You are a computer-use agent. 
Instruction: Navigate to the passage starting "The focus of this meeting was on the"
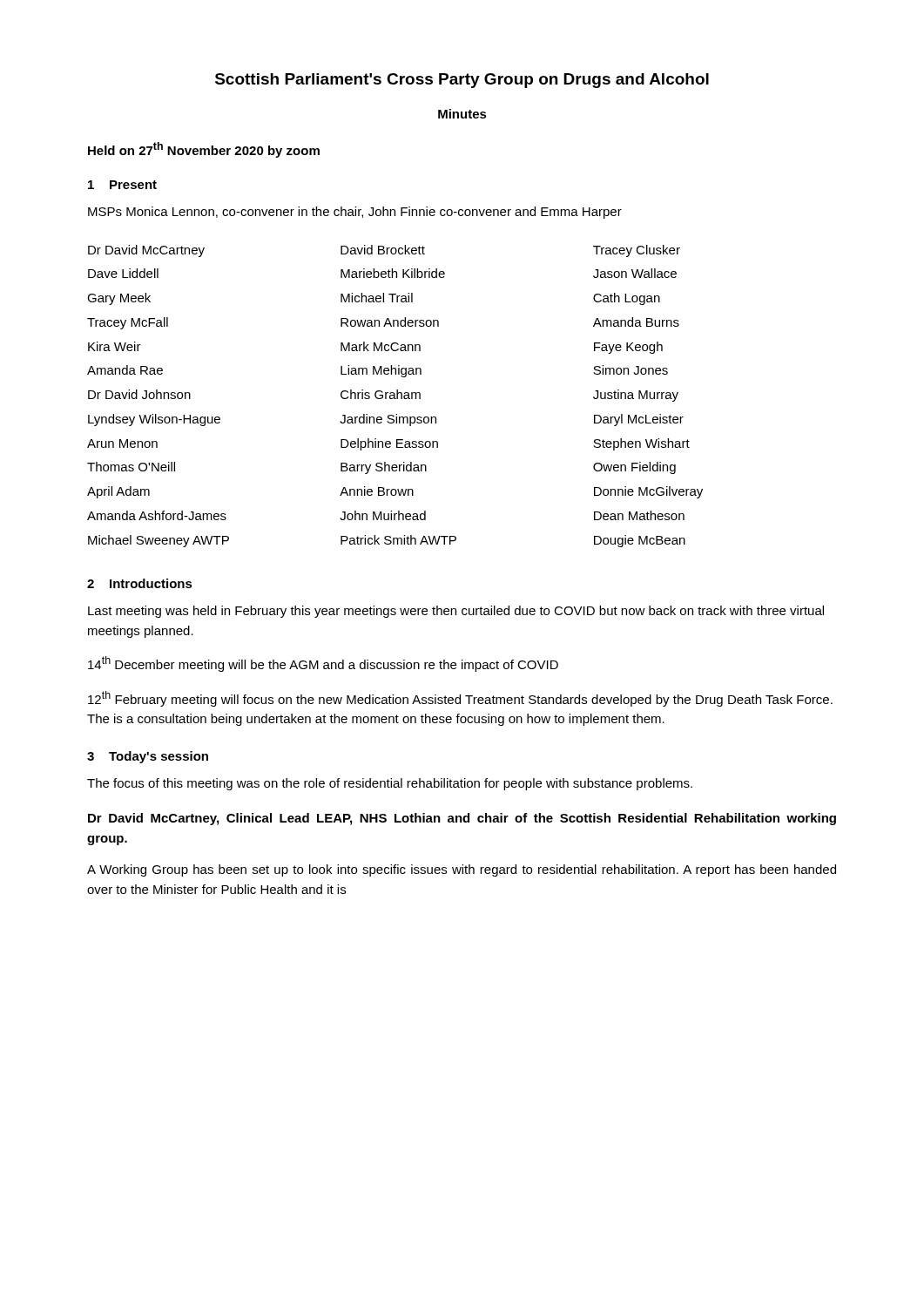coord(390,783)
